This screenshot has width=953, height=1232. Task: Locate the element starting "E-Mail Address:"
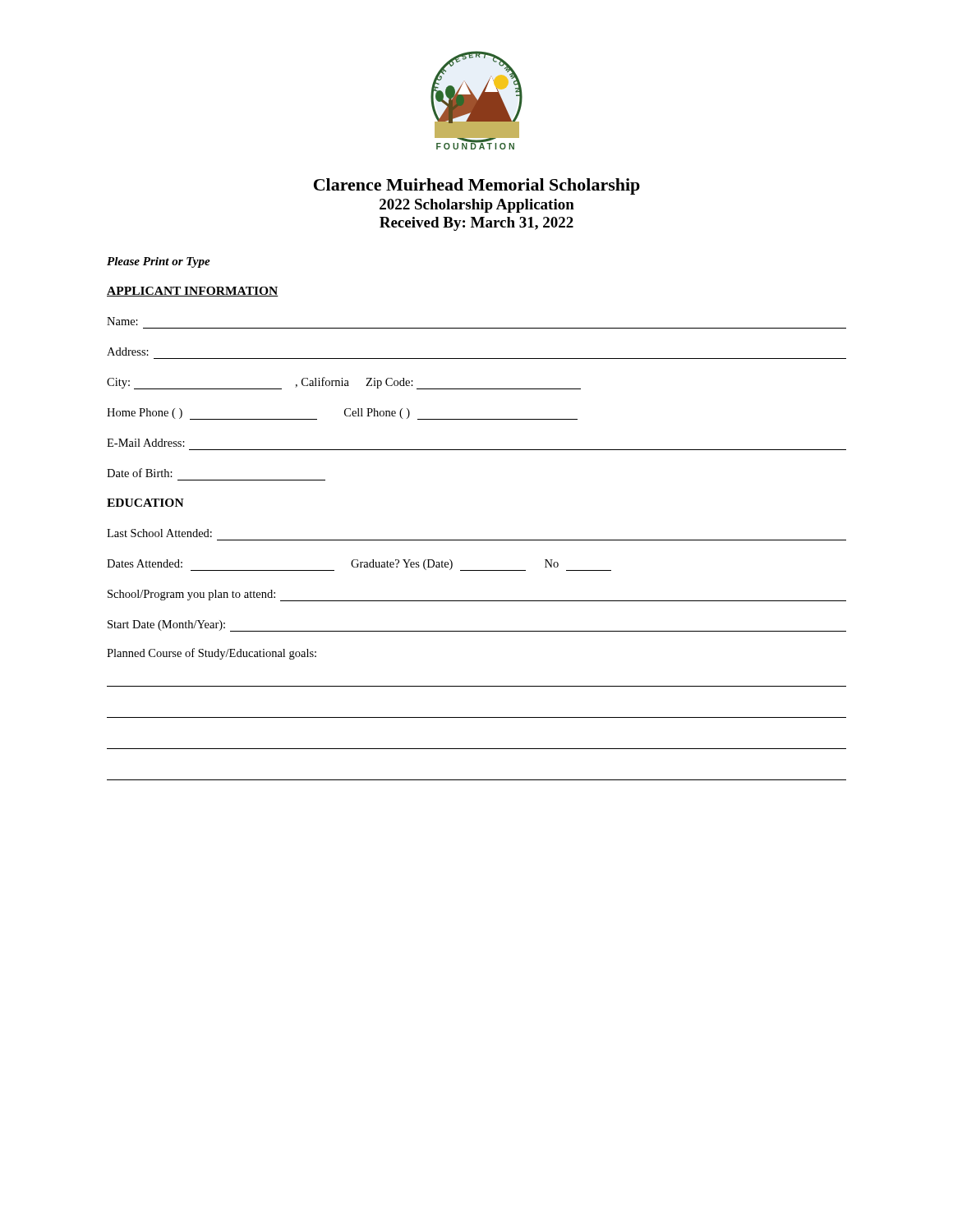(x=476, y=442)
